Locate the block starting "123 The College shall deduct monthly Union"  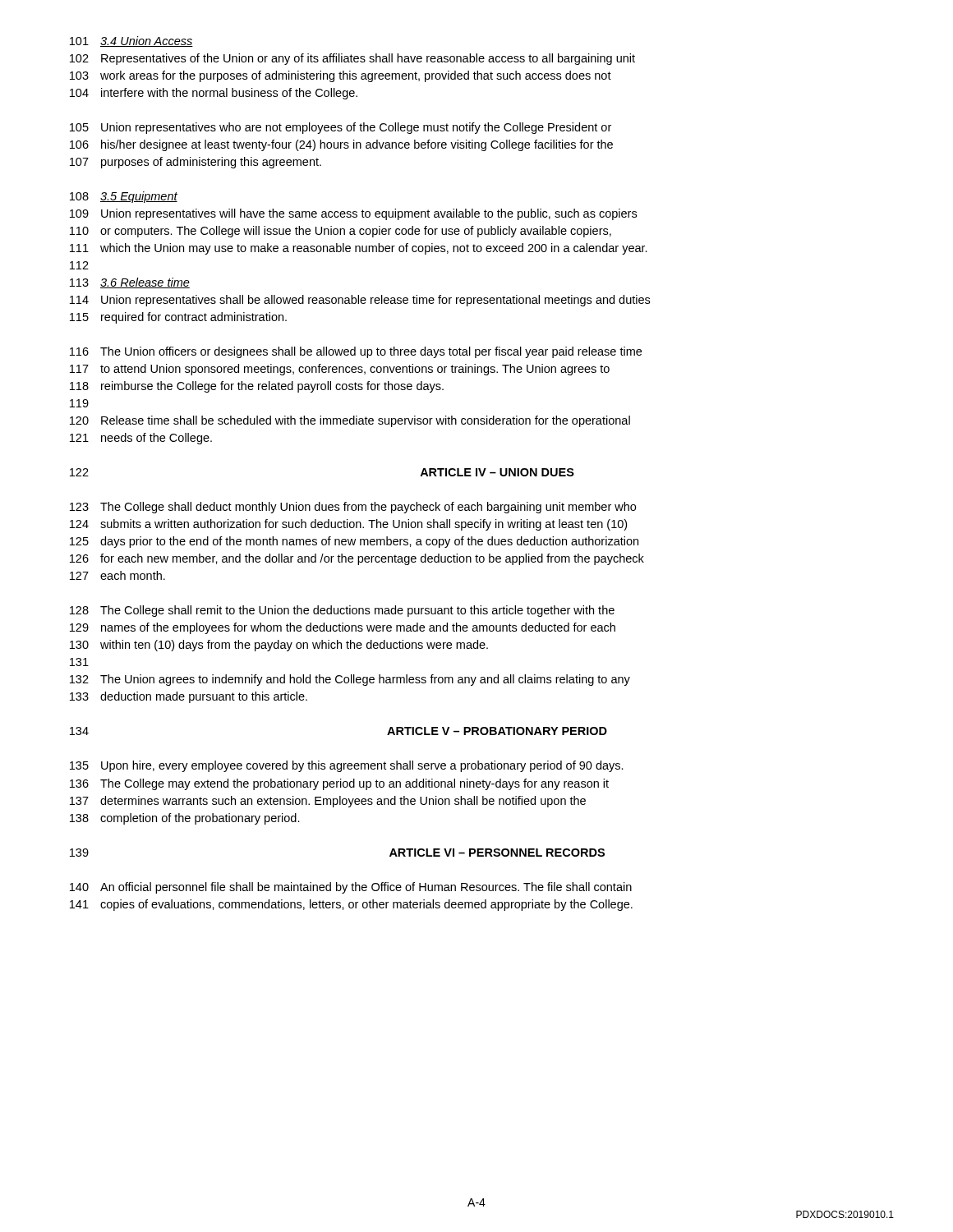coord(476,542)
